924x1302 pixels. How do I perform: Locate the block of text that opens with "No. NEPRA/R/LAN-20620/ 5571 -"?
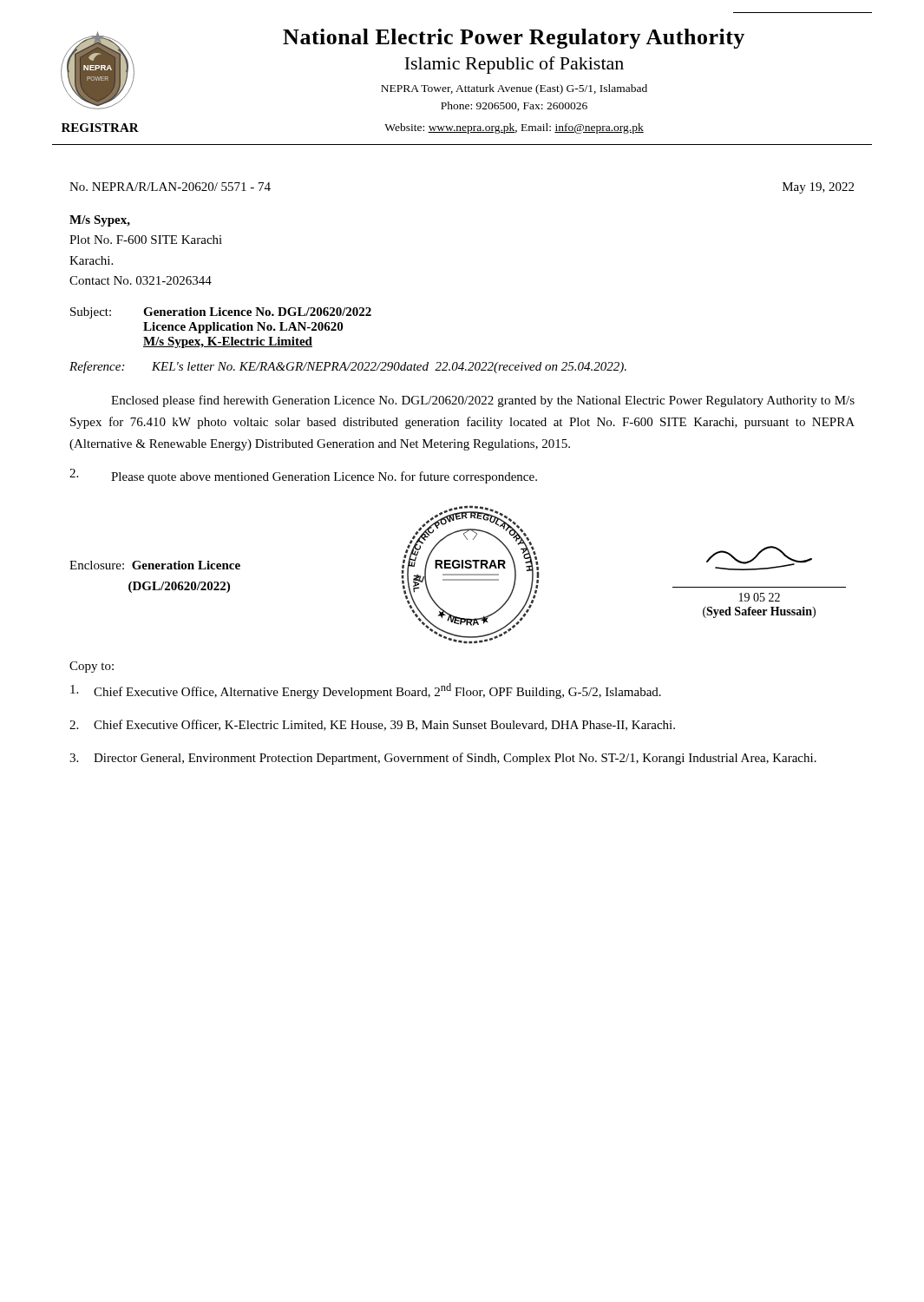(170, 188)
